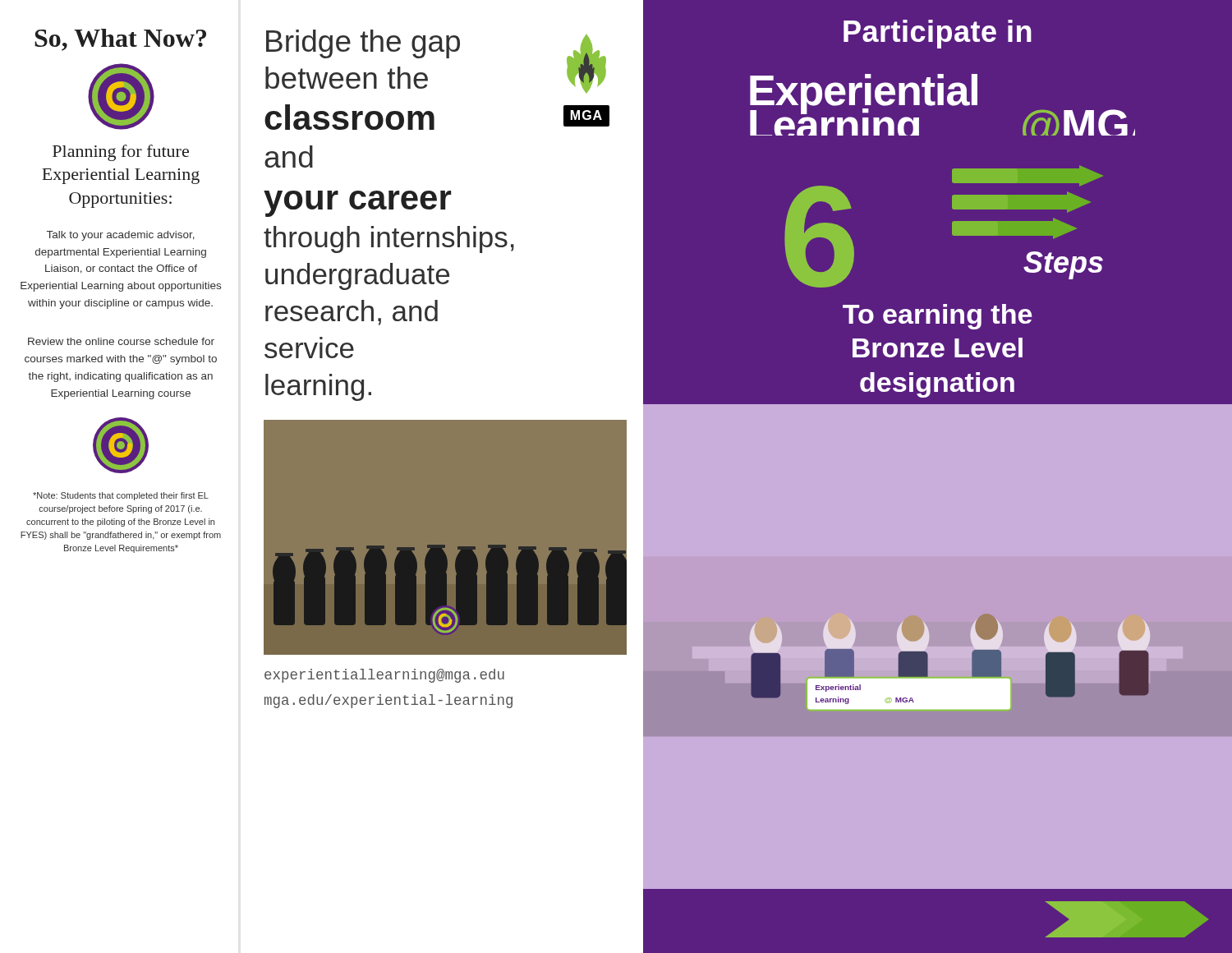Viewport: 1232px width, 953px height.
Task: Click on the text with the text "Planning for future Experiential Learning Opportunities:"
Action: [121, 174]
